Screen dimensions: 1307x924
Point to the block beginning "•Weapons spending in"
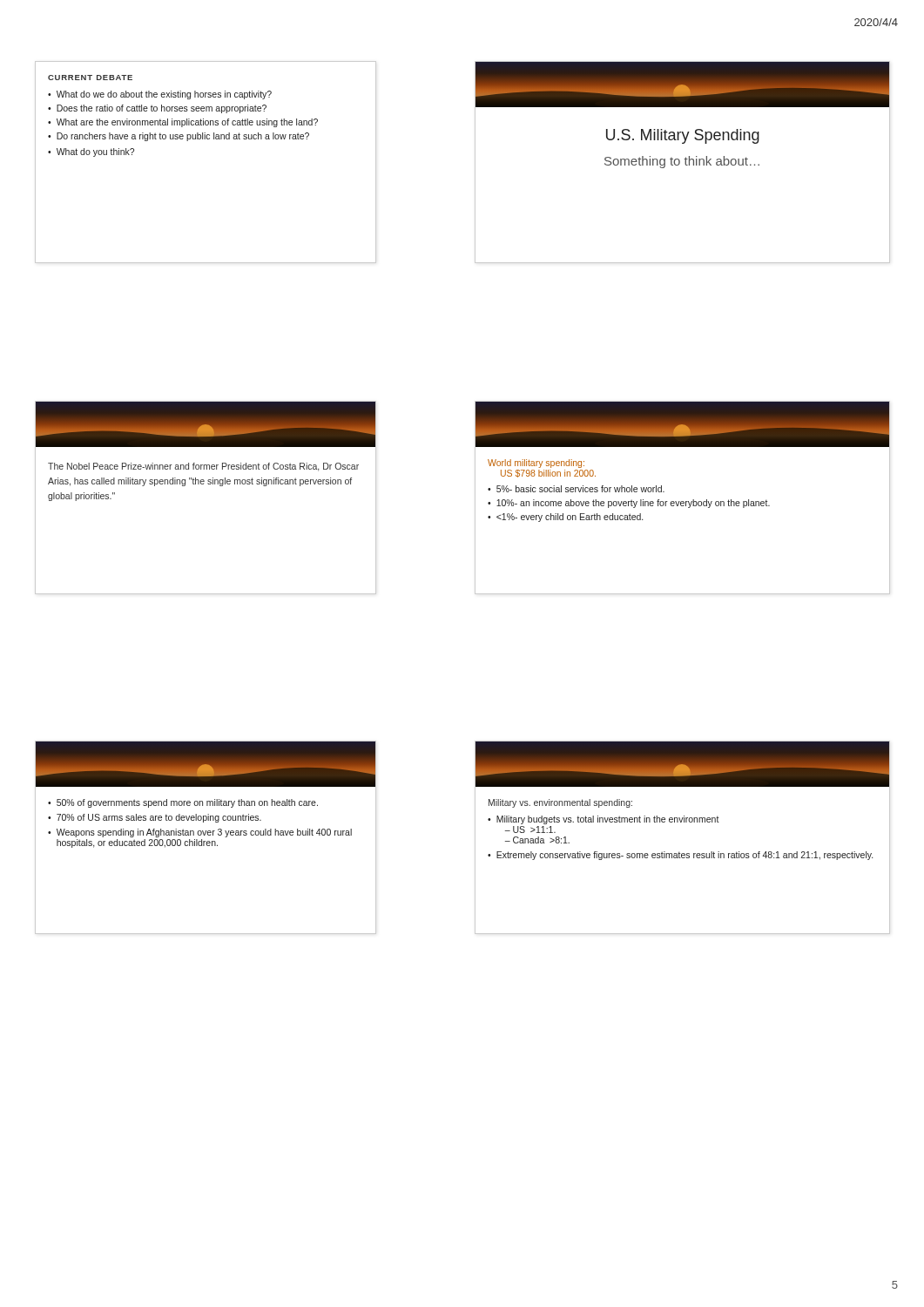click(x=205, y=837)
